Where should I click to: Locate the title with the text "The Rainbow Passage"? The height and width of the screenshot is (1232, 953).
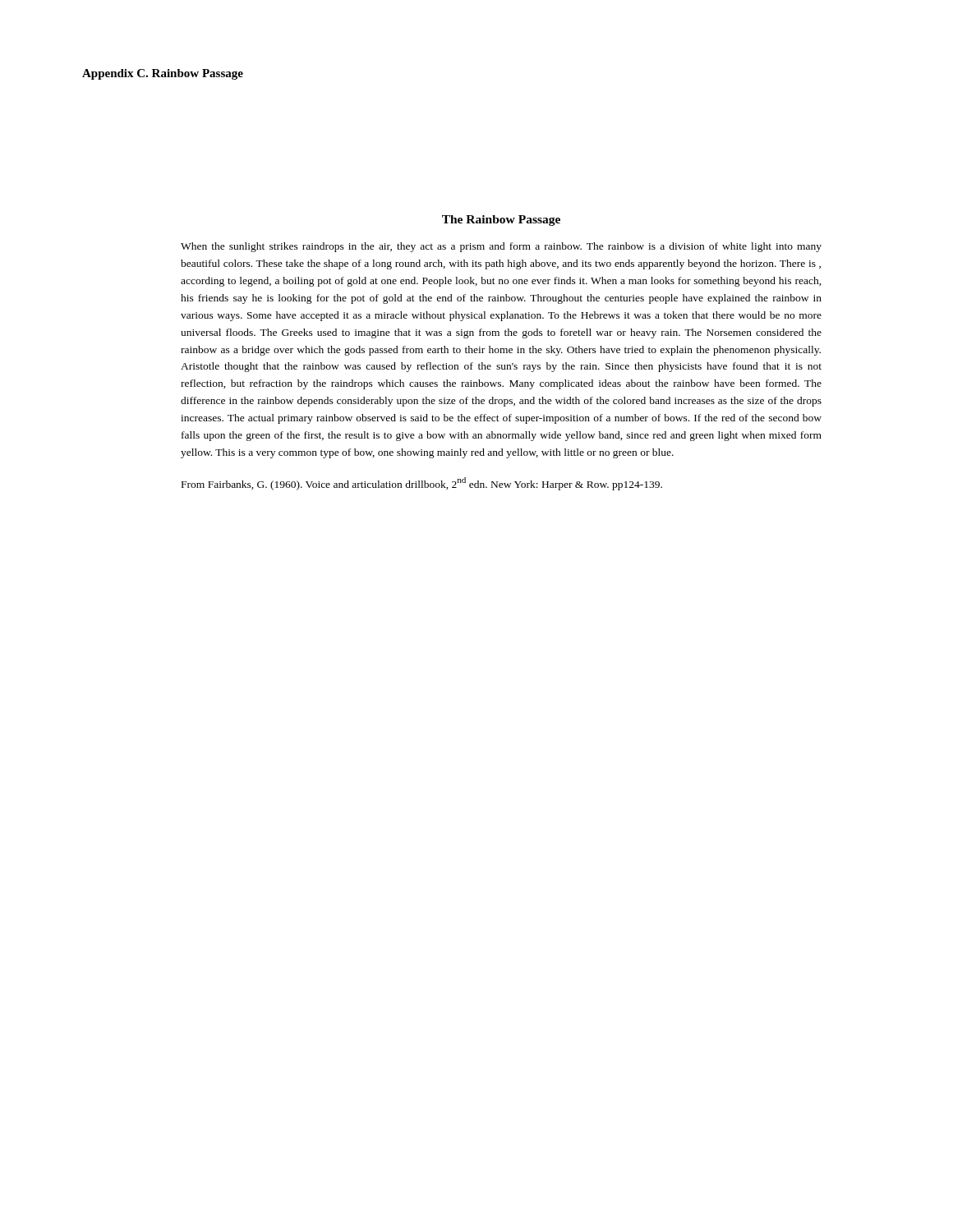pyautogui.click(x=501, y=219)
